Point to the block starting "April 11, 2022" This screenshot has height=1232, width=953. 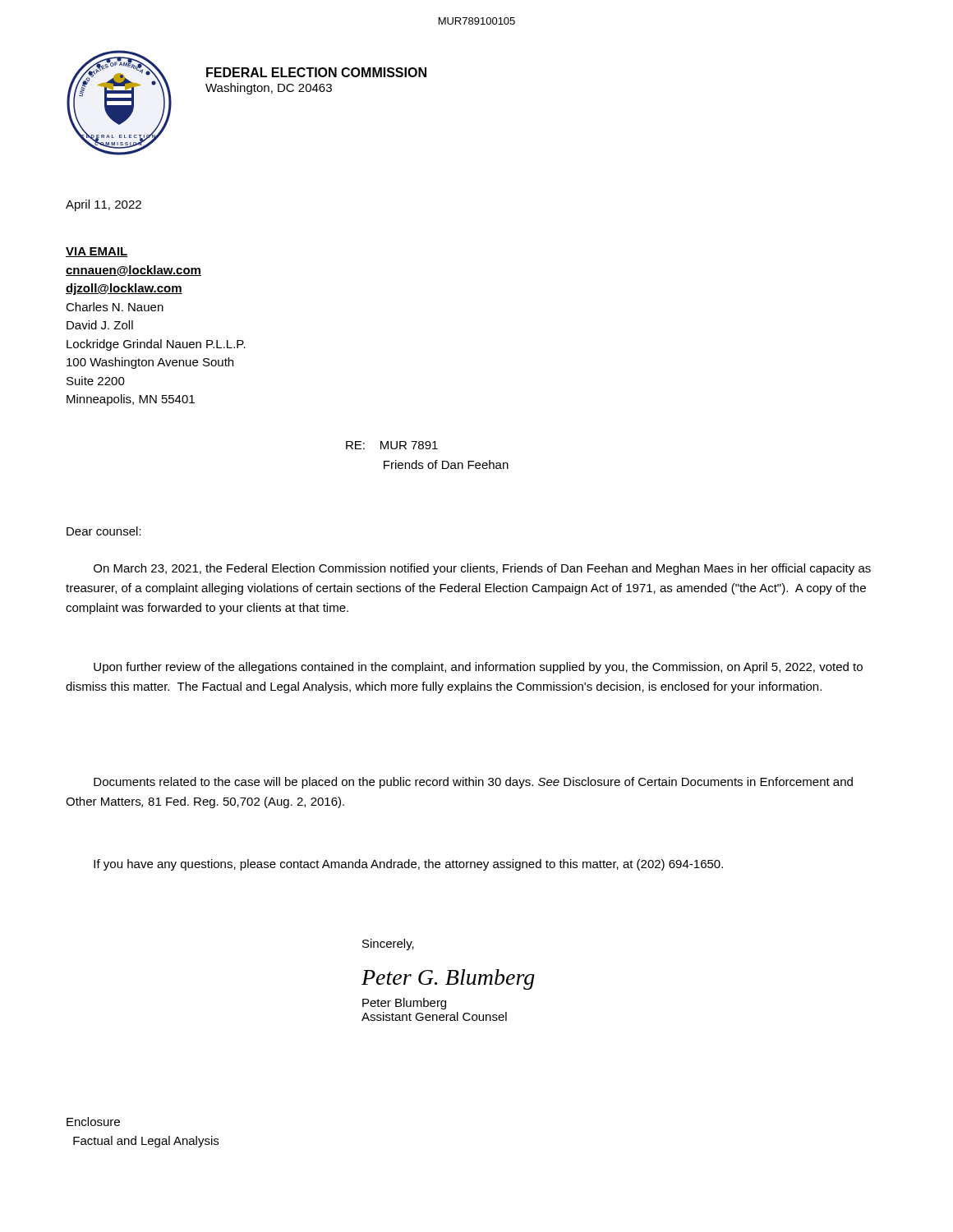(104, 204)
